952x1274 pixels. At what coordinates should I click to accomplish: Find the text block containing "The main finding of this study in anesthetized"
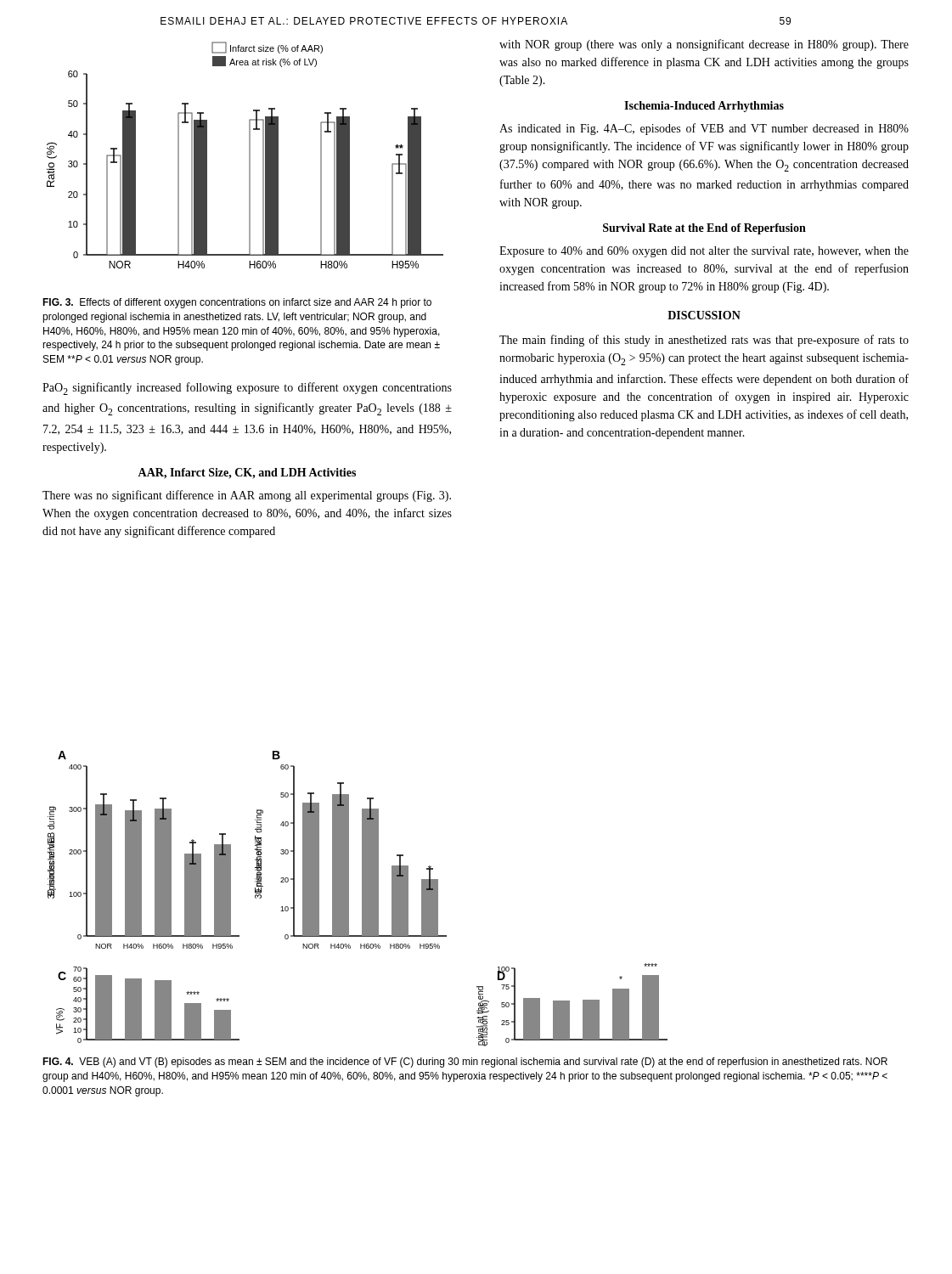(704, 386)
